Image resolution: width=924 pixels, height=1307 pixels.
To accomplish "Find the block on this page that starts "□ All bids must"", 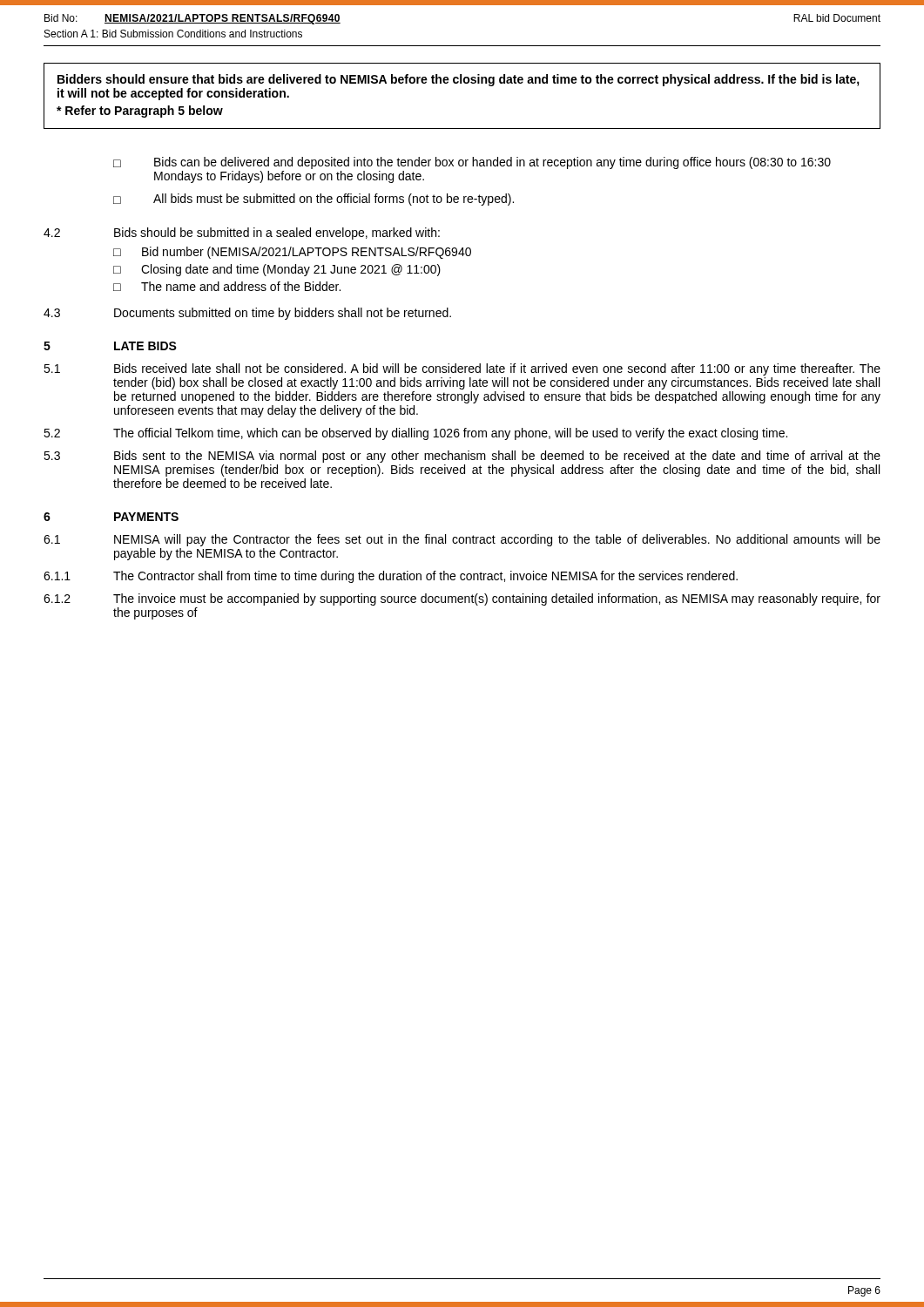I will pyautogui.click(x=497, y=199).
